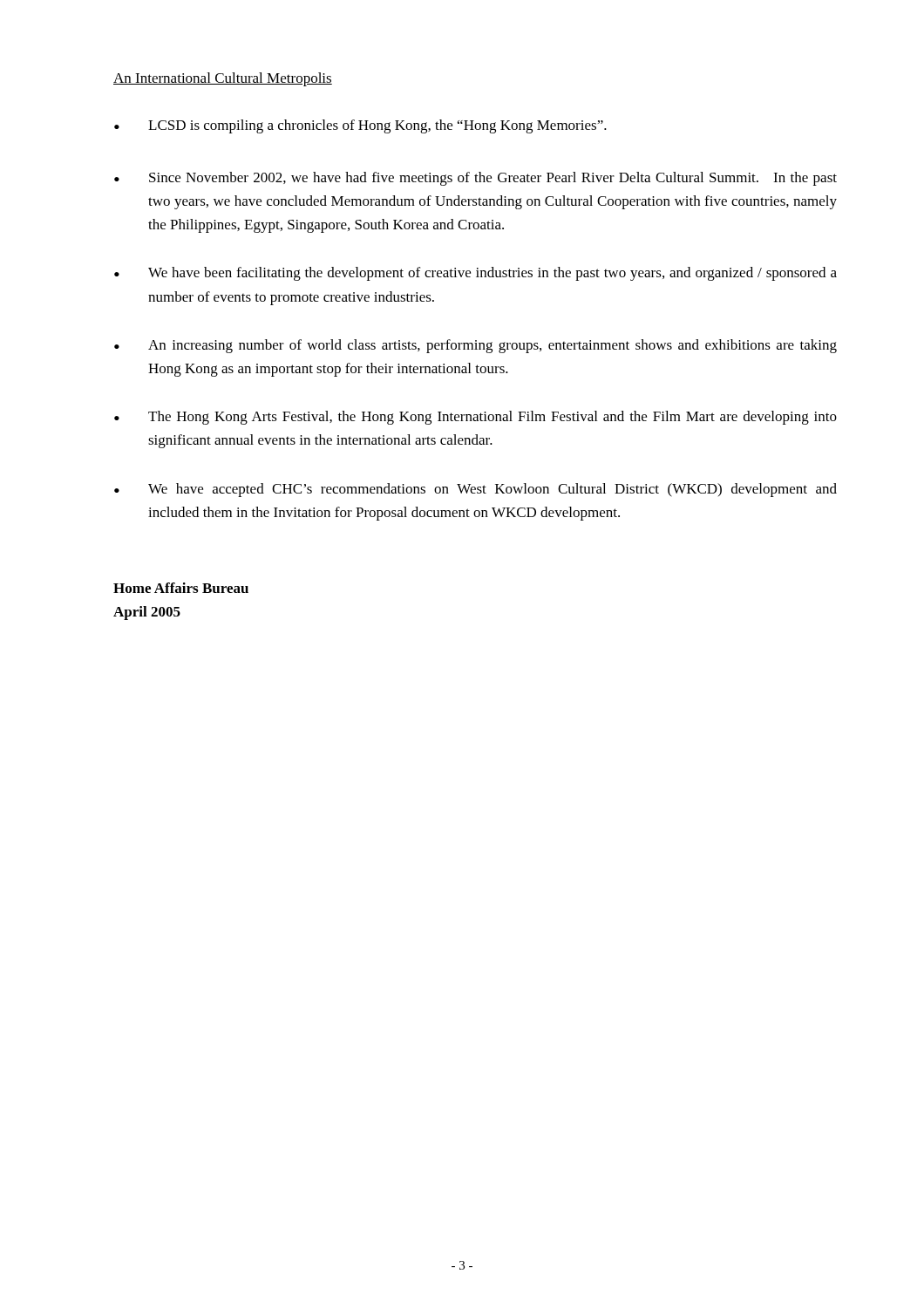Screen dimensions: 1308x924
Task: Locate the list item containing "• An increasing number of"
Action: tap(475, 357)
